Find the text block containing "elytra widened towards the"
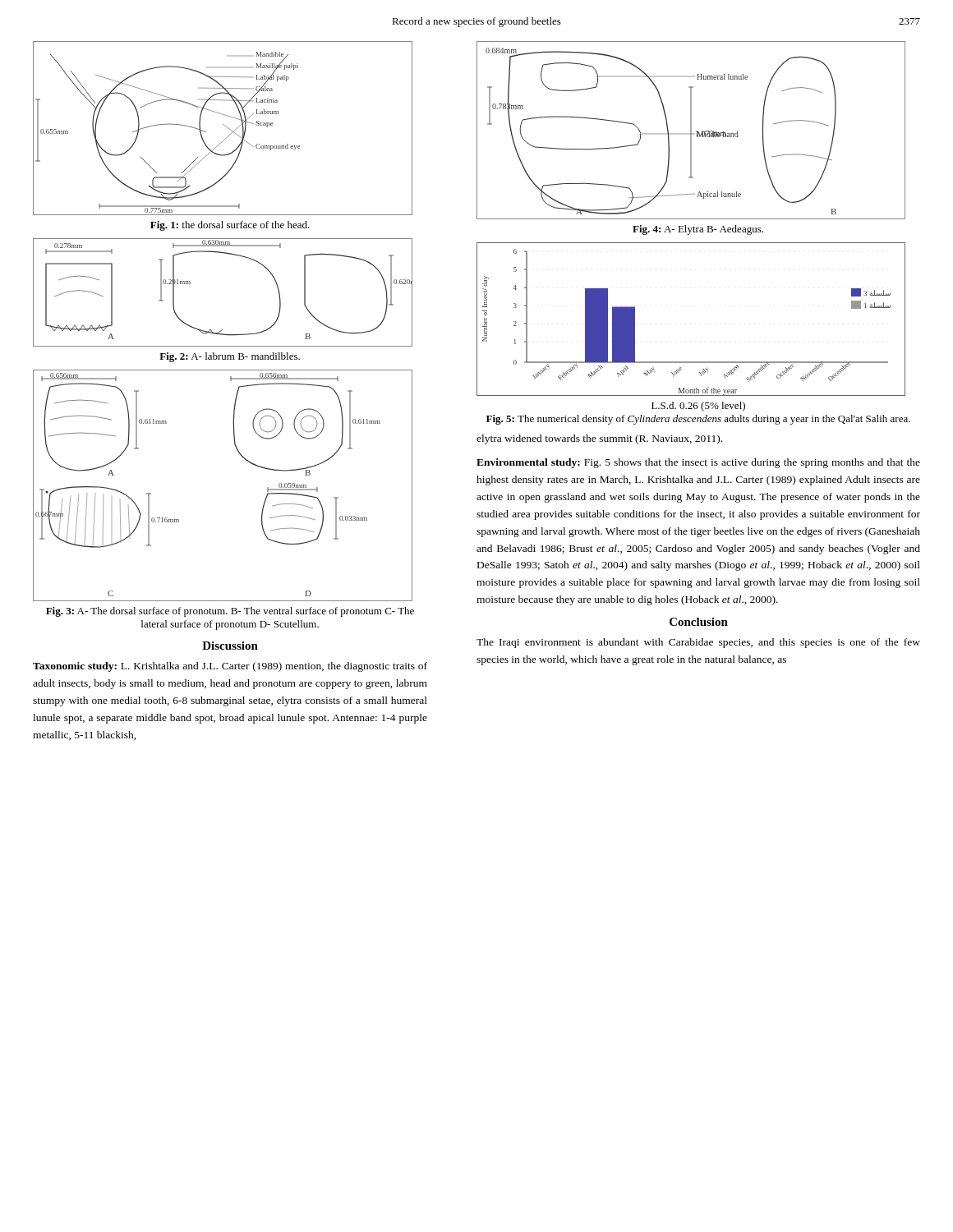 tap(600, 438)
